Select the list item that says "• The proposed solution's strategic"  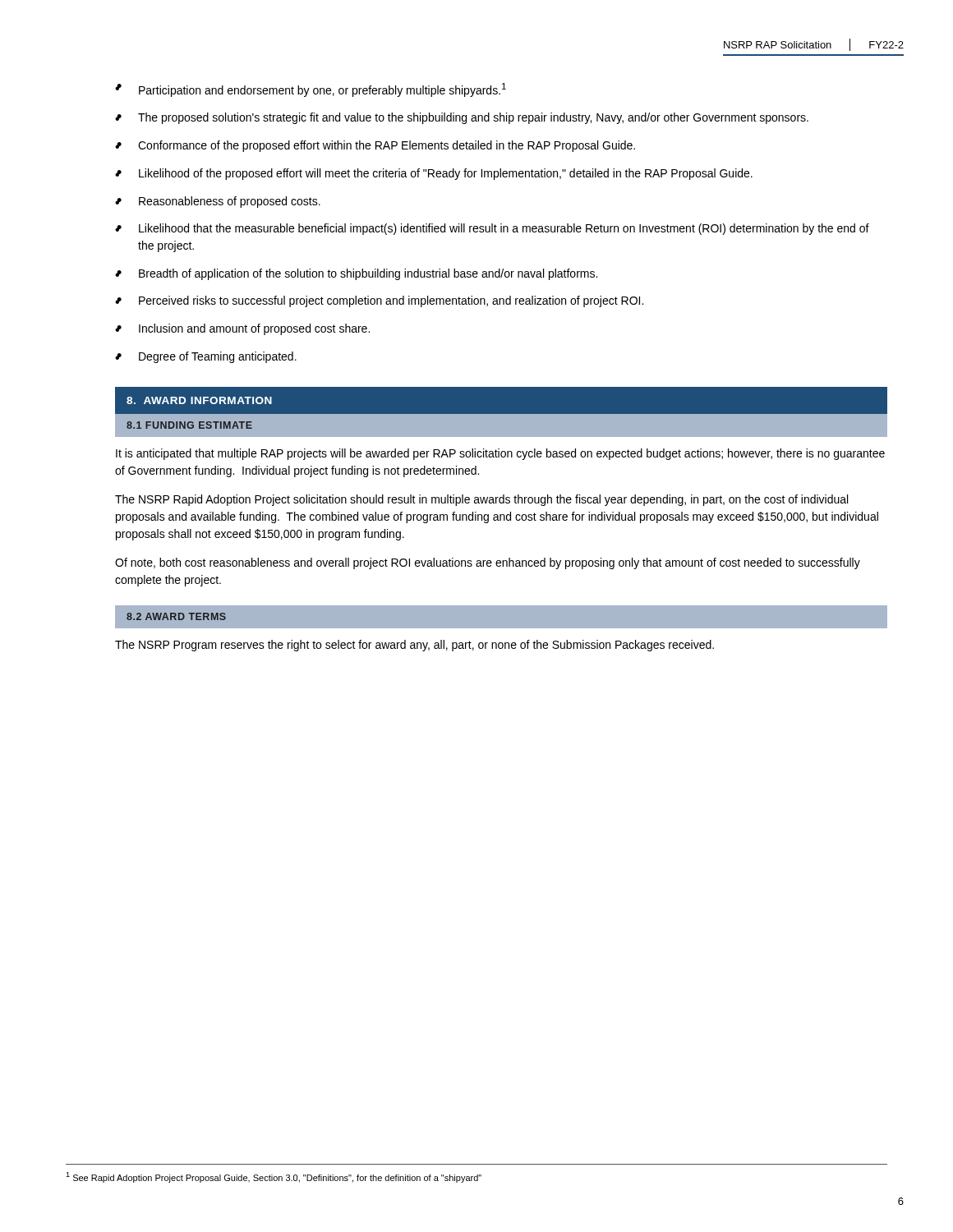click(x=463, y=117)
